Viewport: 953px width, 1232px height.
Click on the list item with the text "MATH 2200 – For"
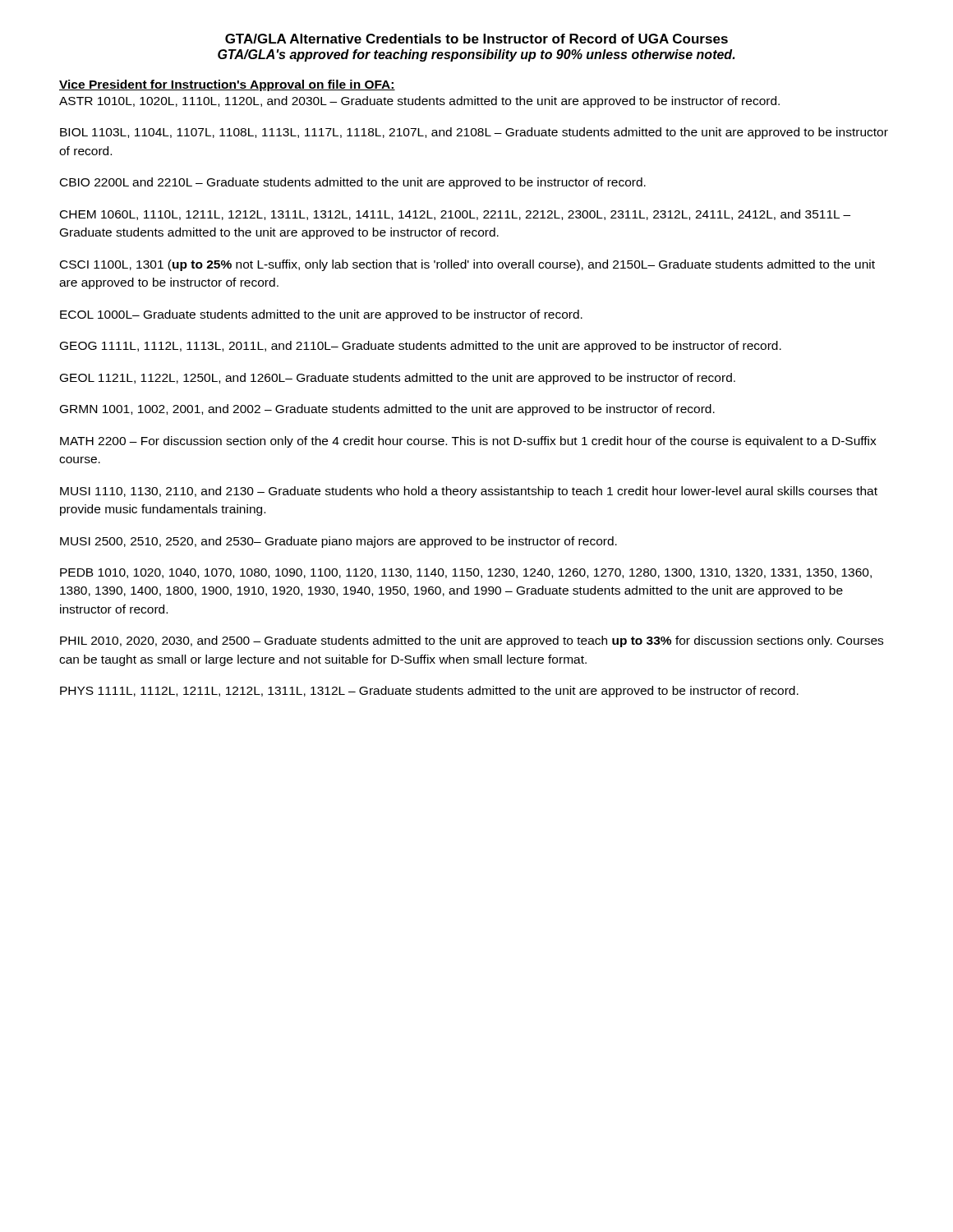tap(468, 450)
